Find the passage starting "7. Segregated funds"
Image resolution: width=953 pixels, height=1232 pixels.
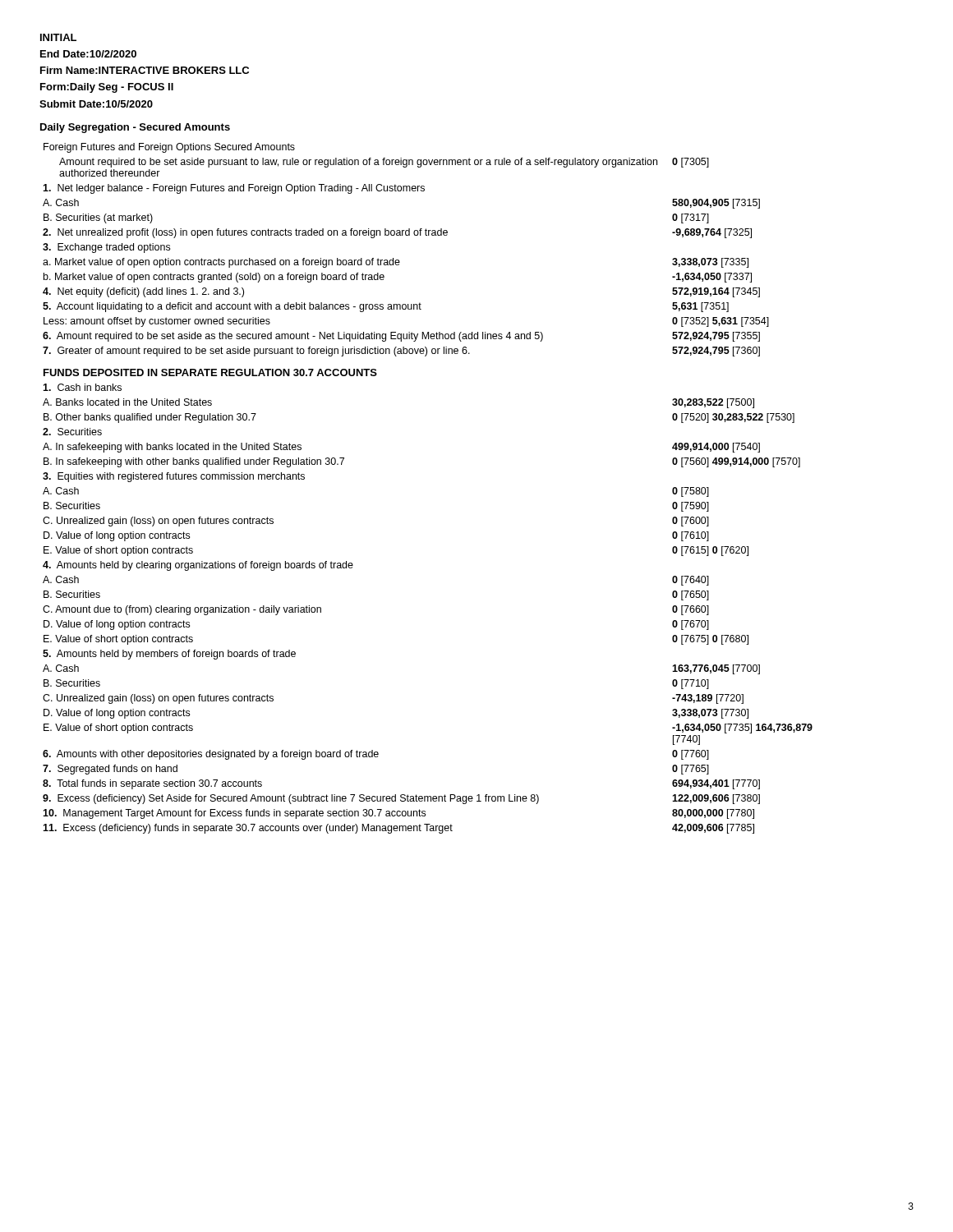point(110,769)
